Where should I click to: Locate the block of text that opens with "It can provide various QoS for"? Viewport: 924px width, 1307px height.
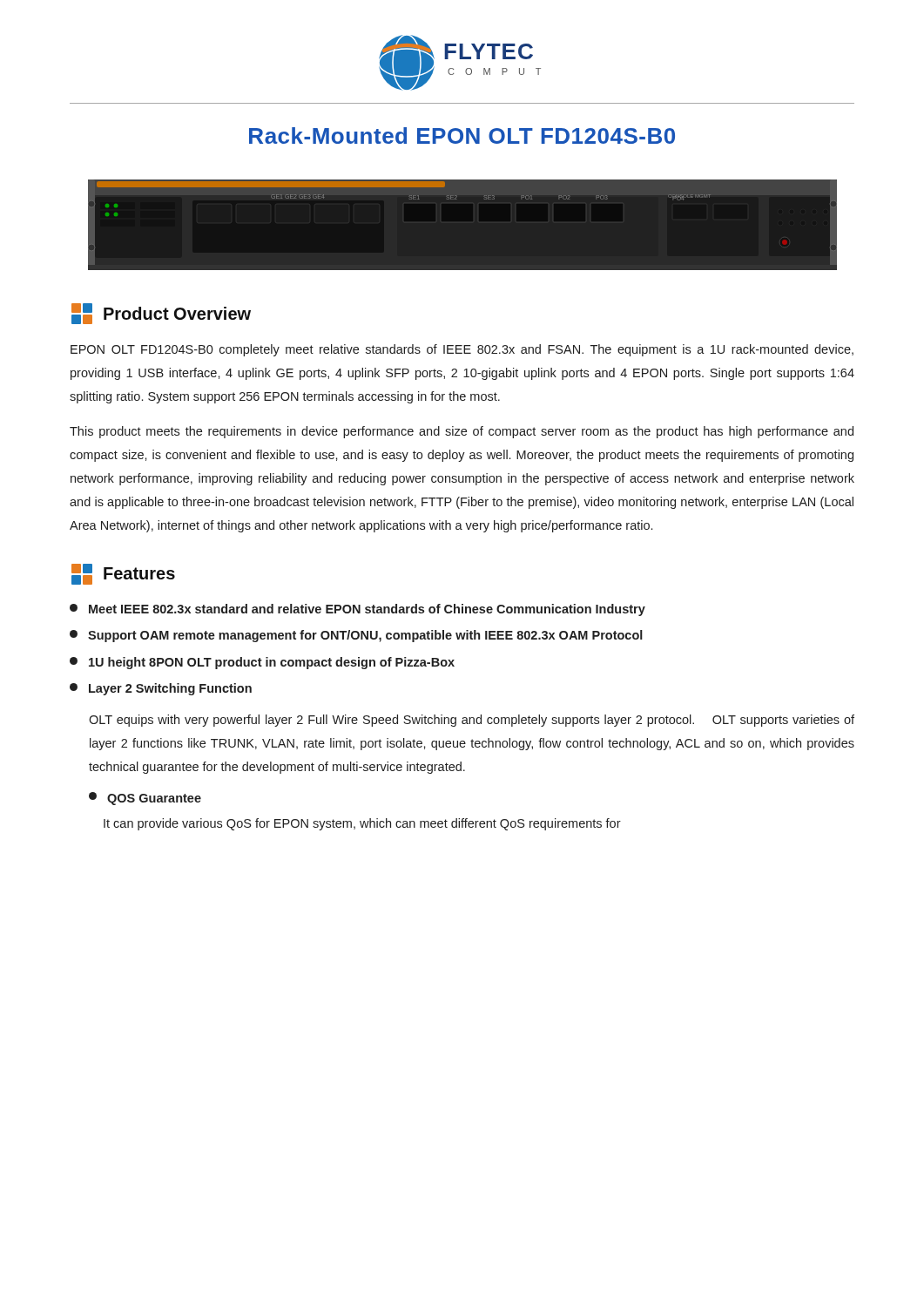click(362, 824)
